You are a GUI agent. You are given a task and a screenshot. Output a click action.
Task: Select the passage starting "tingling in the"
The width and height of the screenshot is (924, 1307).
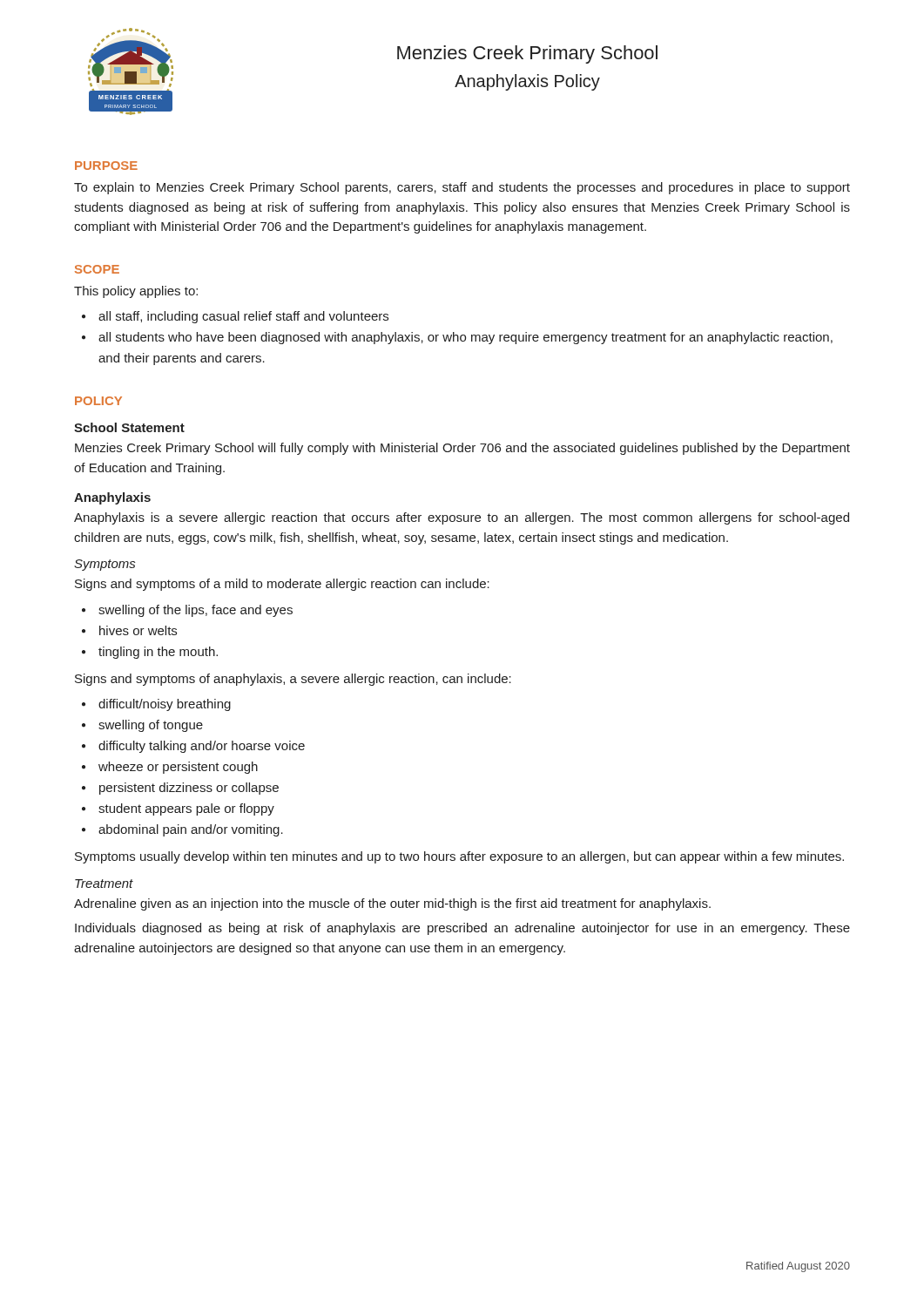click(x=159, y=651)
